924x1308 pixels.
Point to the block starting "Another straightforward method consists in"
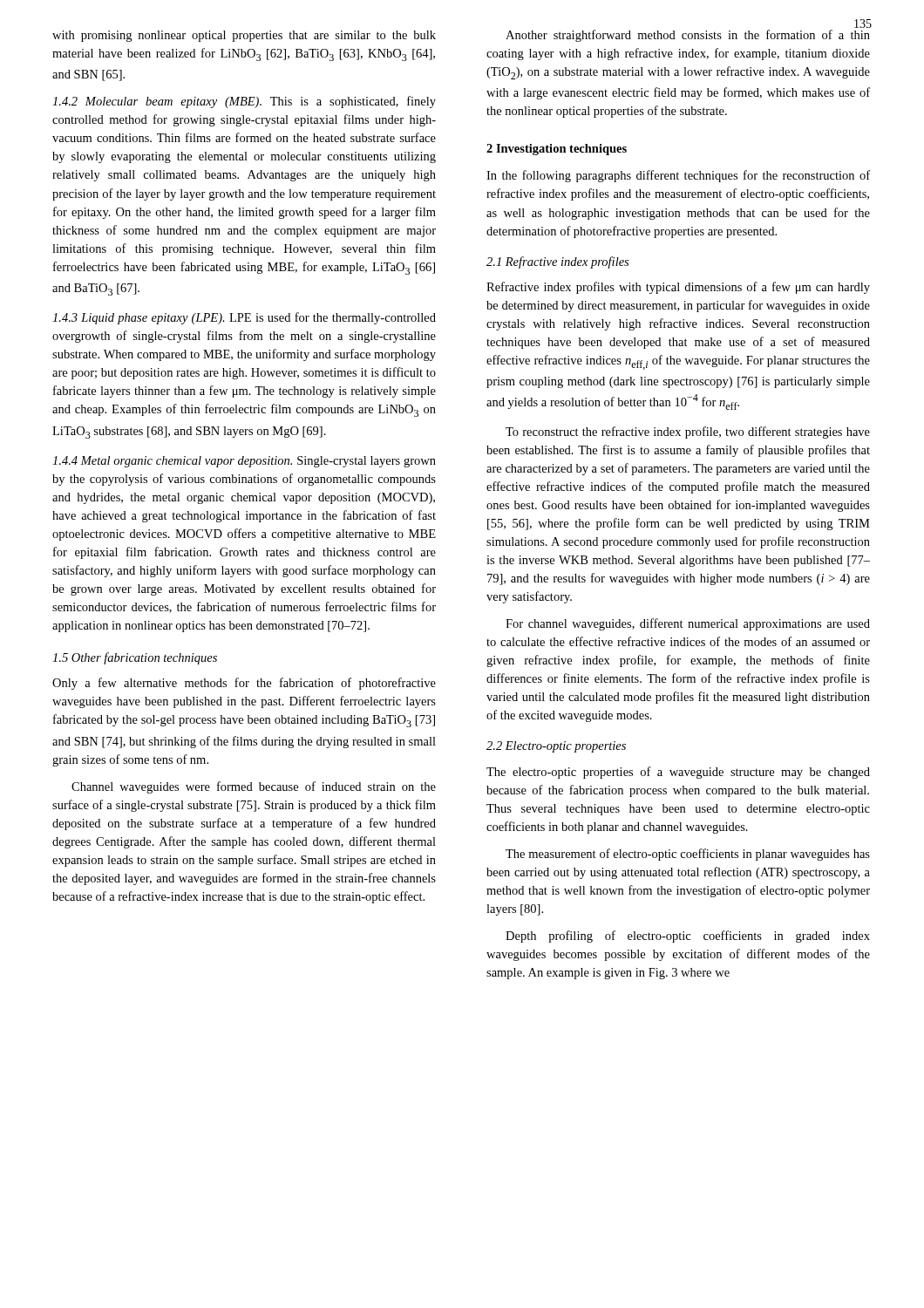[678, 73]
